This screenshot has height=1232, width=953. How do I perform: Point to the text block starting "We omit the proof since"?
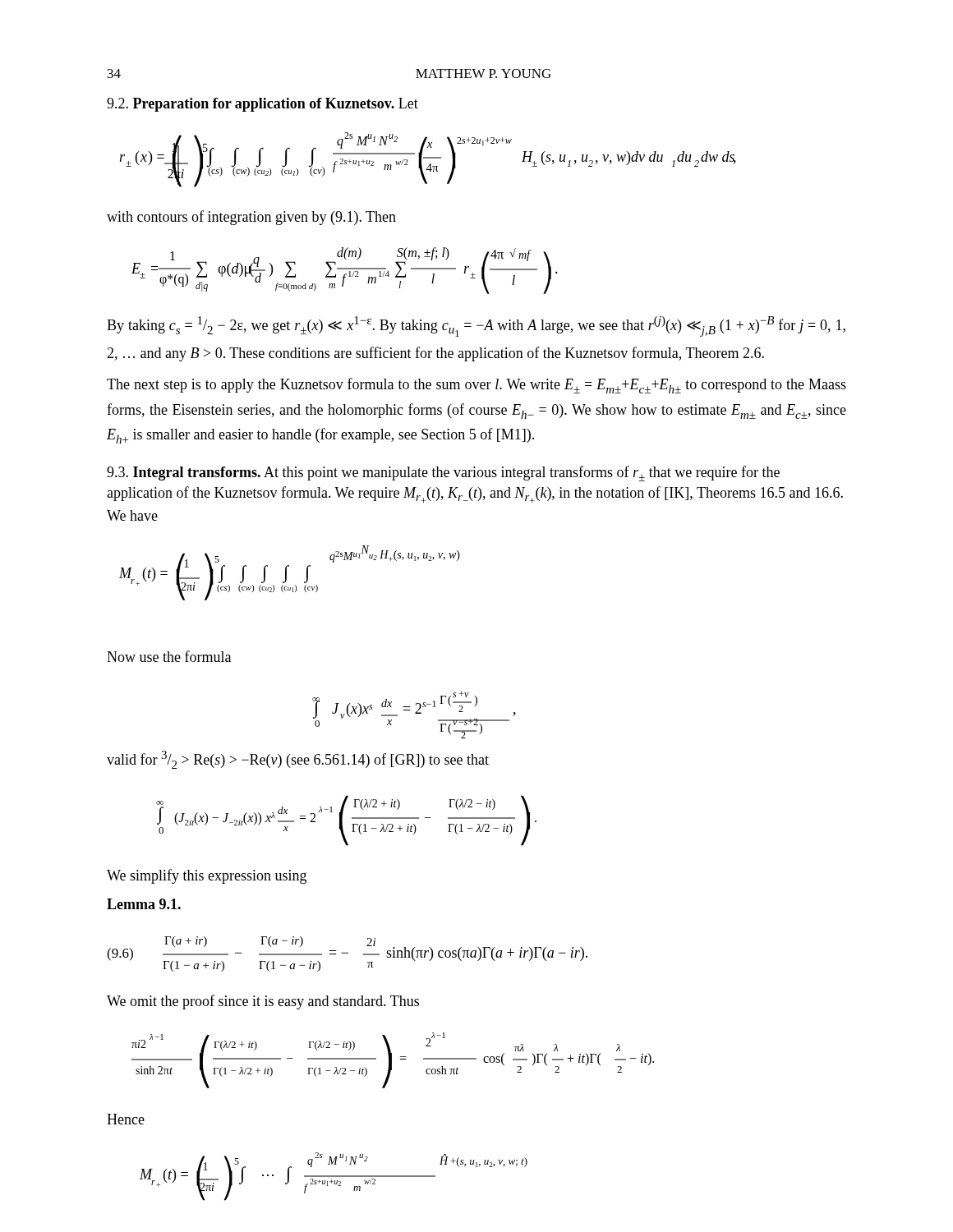tap(263, 1001)
